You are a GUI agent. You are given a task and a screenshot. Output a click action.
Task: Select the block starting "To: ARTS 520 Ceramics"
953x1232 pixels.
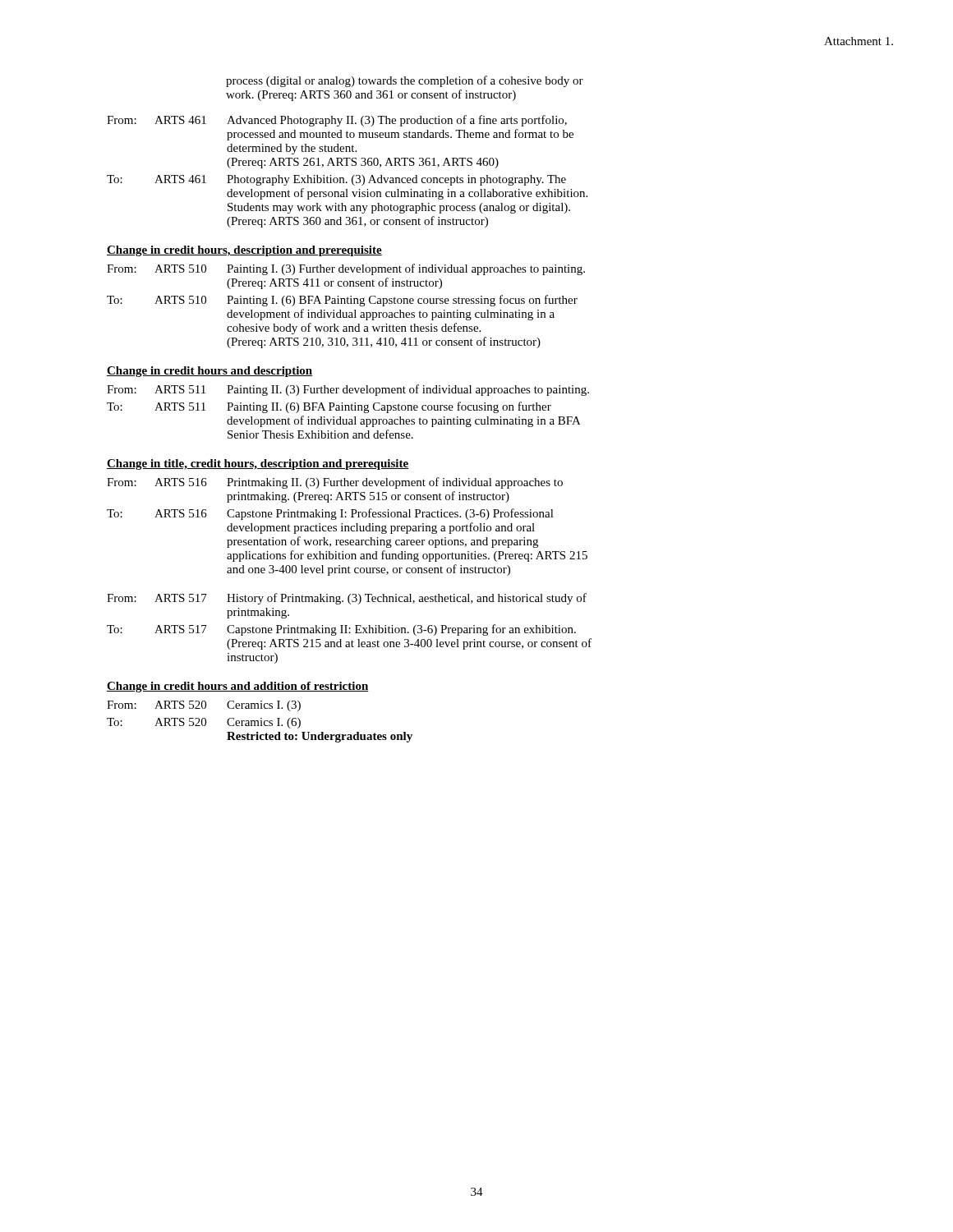tap(260, 729)
